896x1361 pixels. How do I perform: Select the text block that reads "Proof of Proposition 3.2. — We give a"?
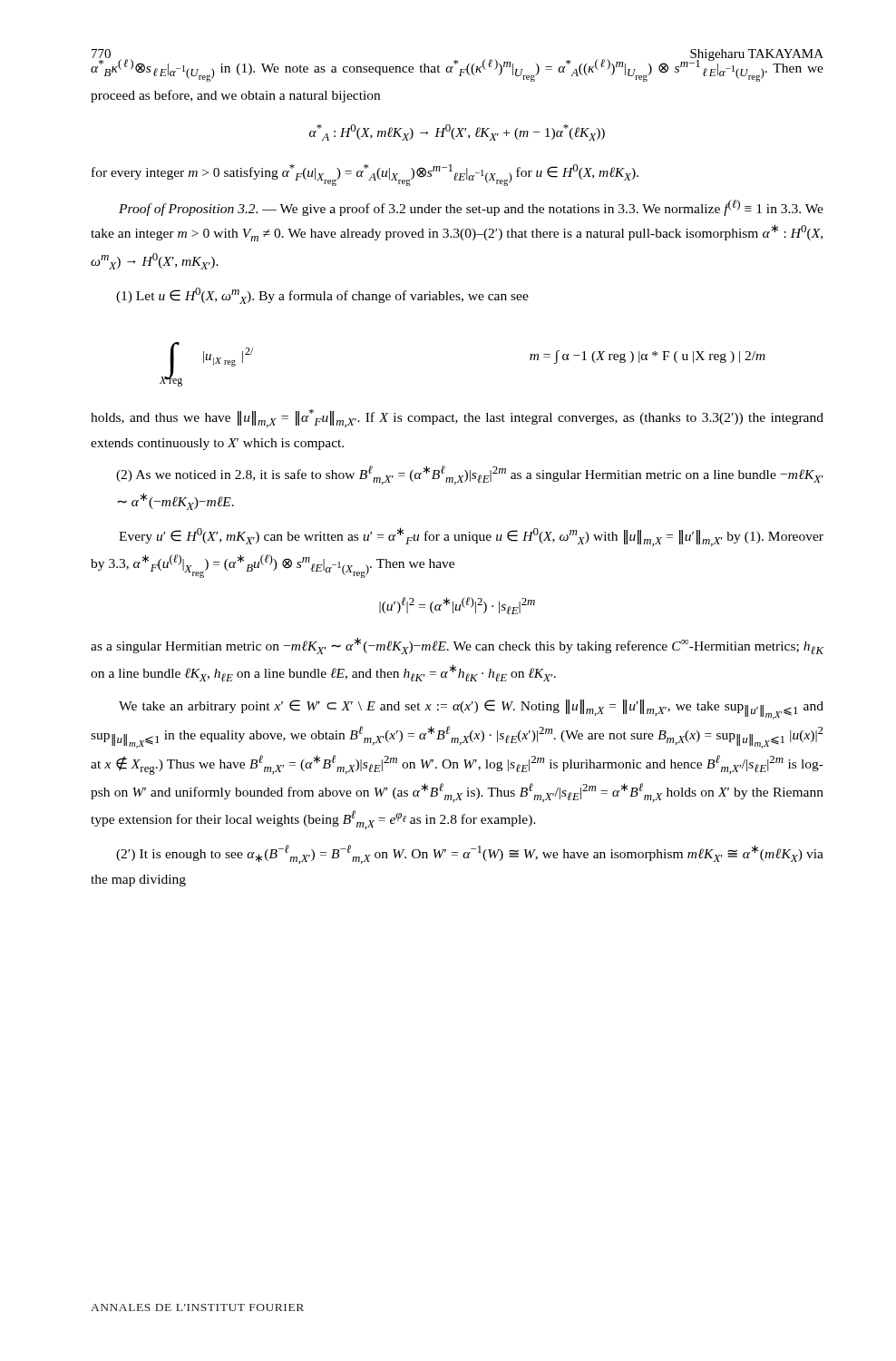pyautogui.click(x=457, y=235)
